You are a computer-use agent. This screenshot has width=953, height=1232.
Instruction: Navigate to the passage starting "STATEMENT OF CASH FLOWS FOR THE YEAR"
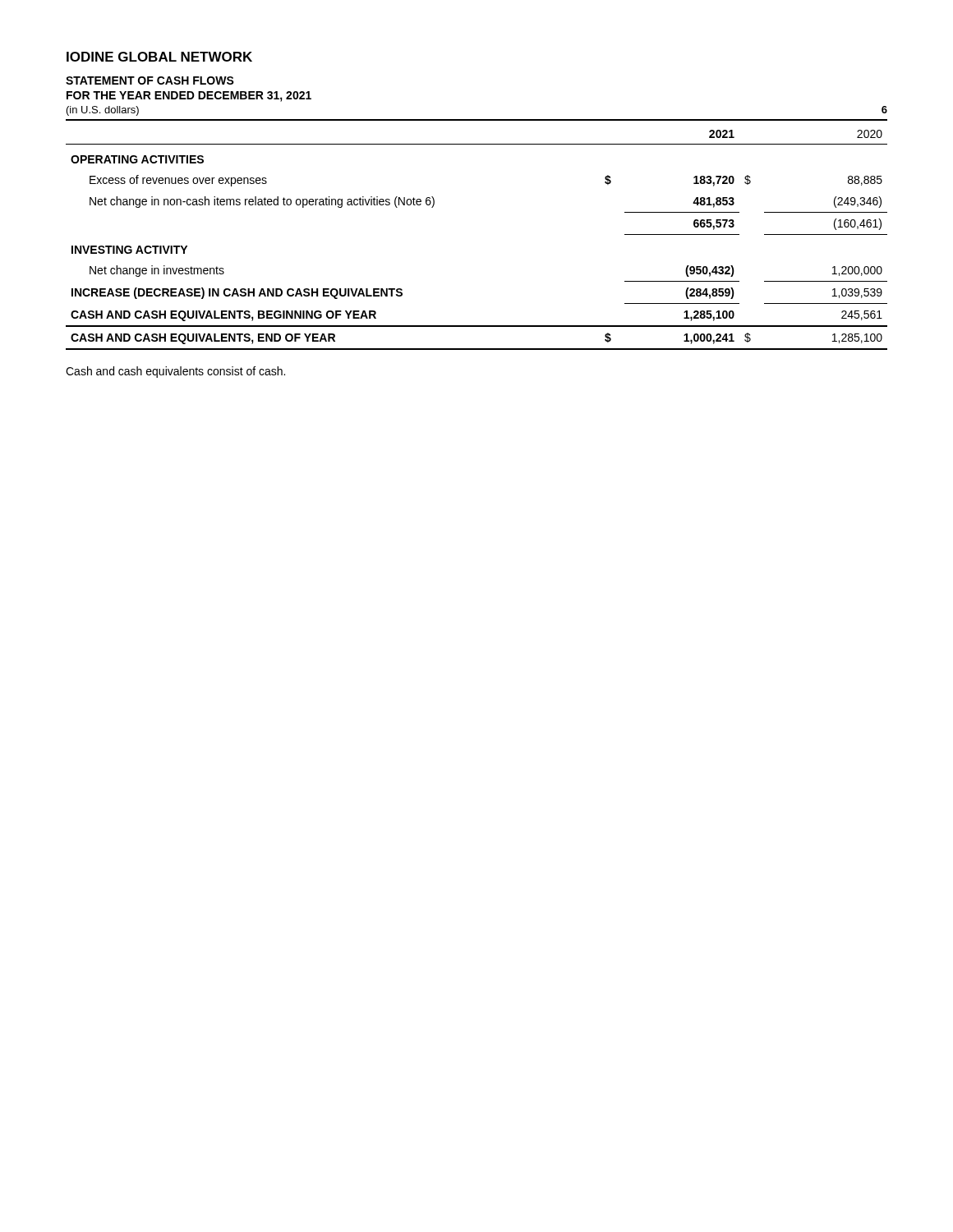150,80
